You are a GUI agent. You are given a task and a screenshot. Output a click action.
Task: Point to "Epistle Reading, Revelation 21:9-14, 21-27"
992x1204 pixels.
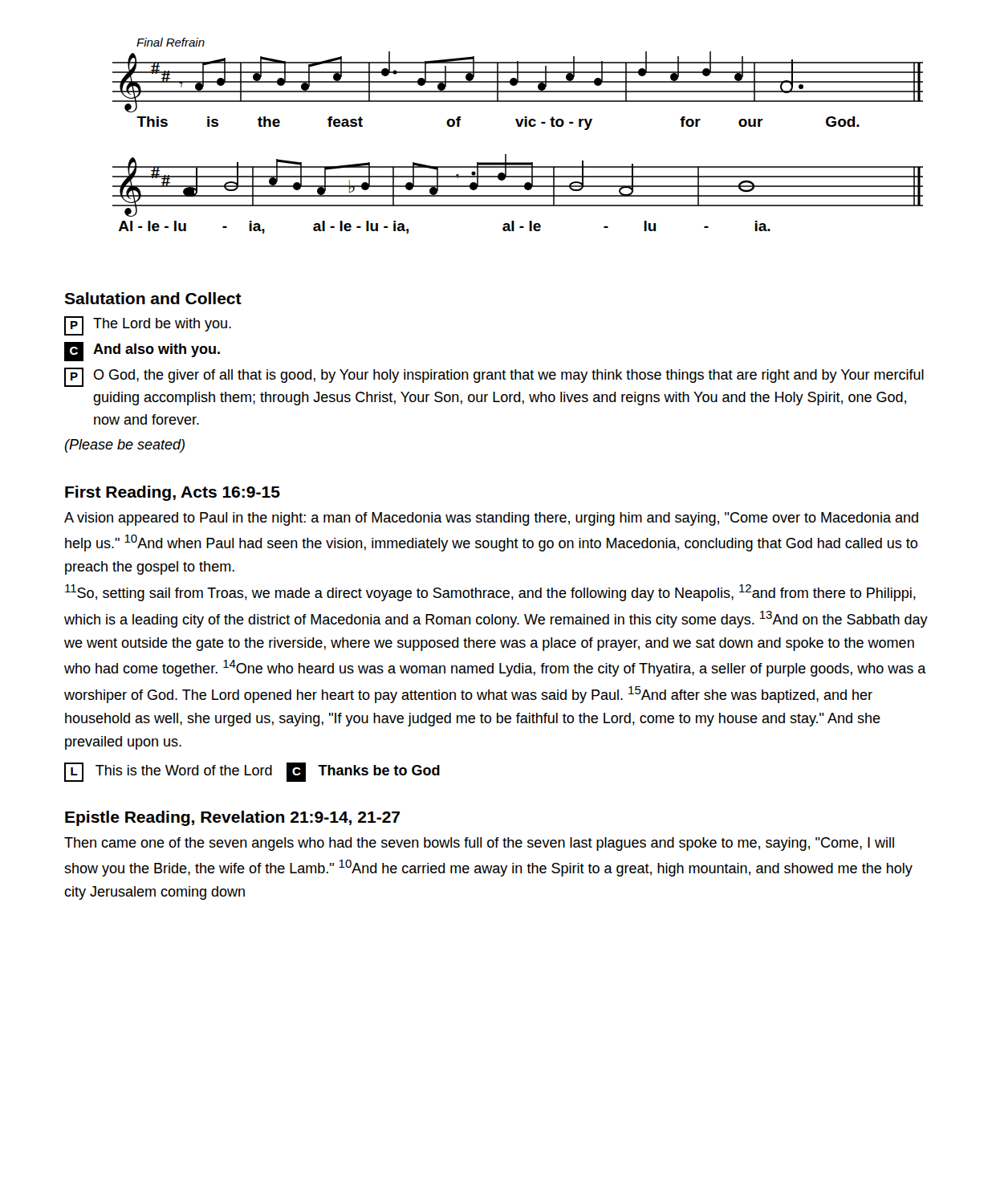232,816
